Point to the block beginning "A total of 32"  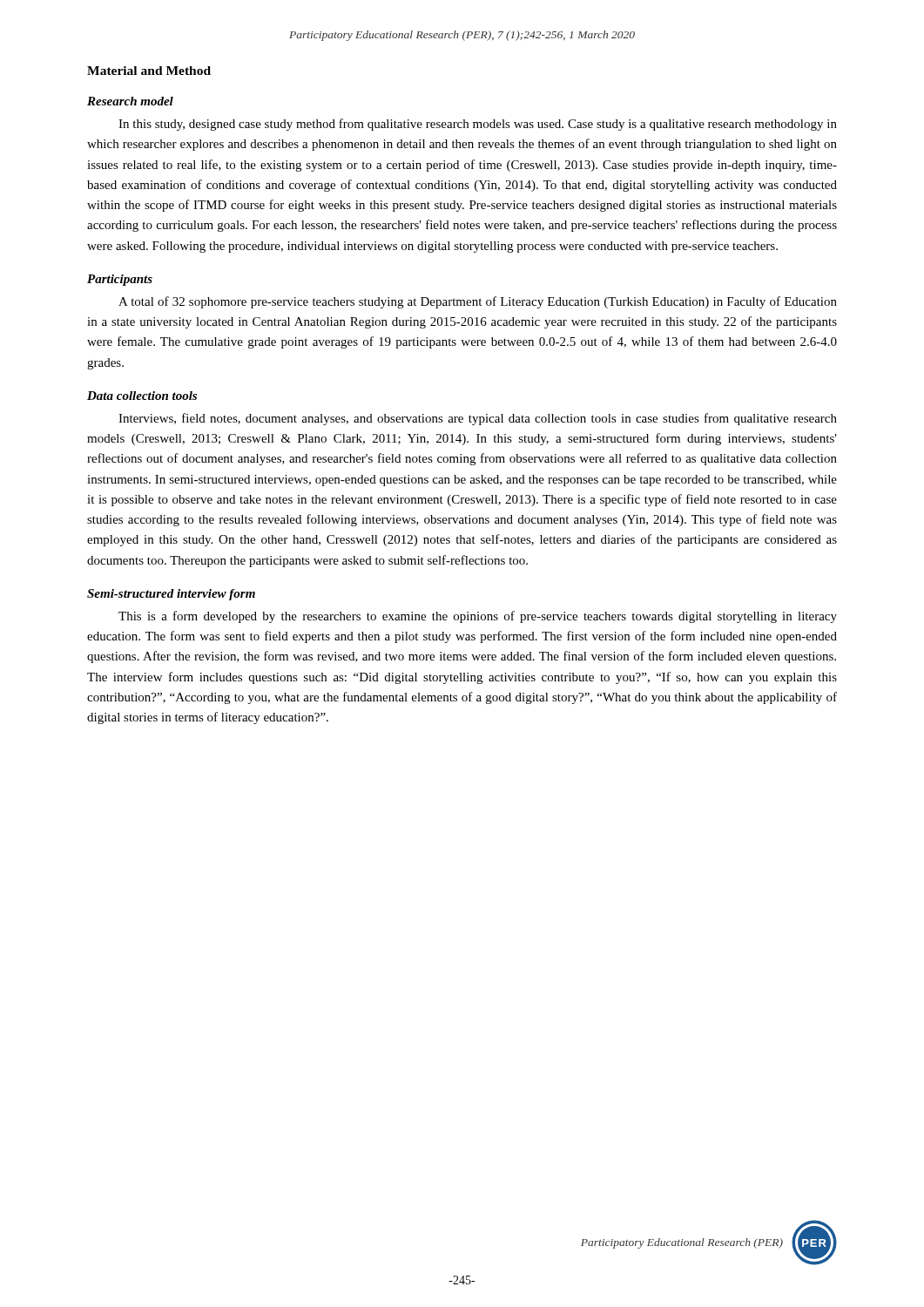(x=462, y=332)
